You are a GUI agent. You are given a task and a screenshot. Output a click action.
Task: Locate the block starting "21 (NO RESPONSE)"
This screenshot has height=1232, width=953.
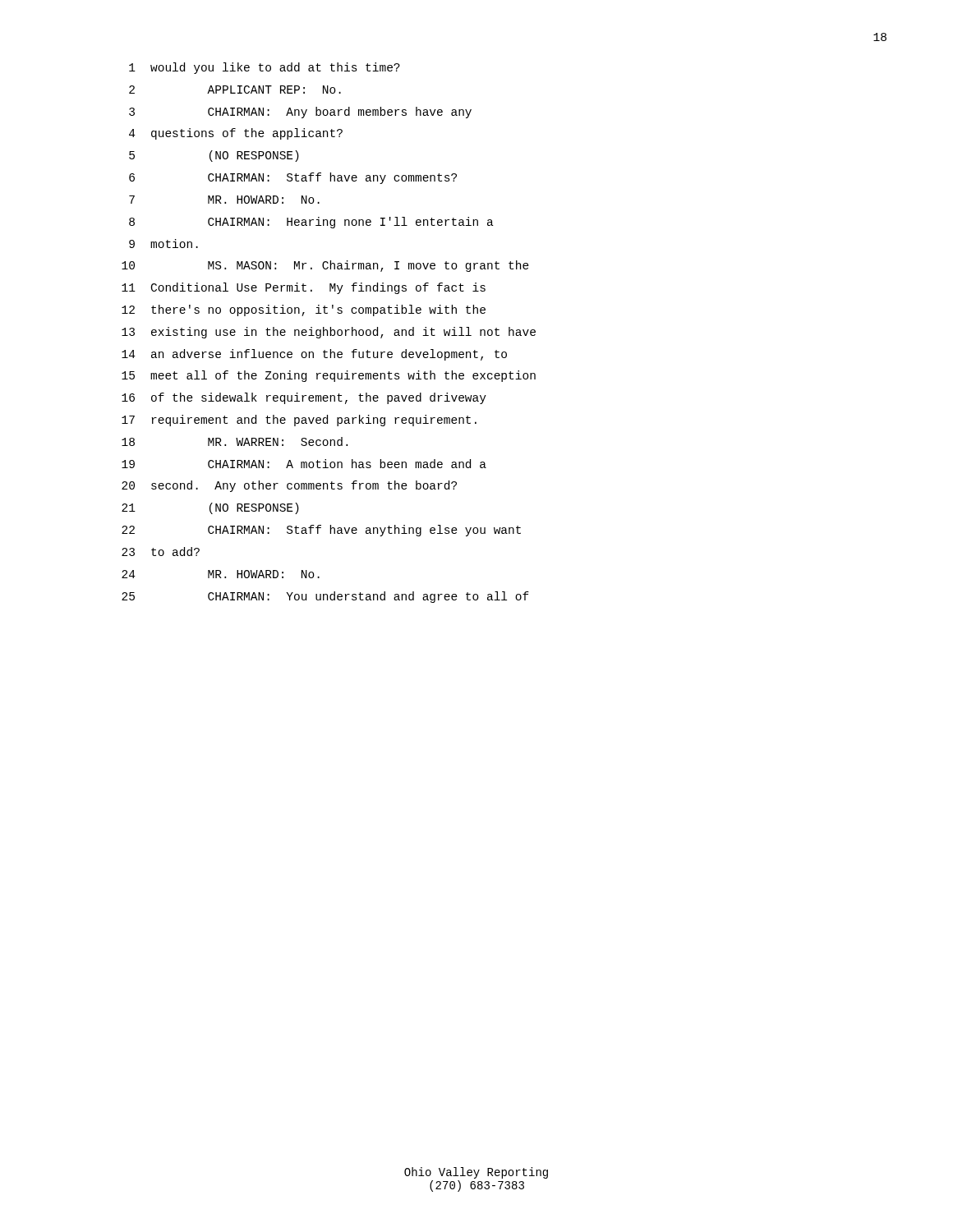pyautogui.click(x=210, y=508)
